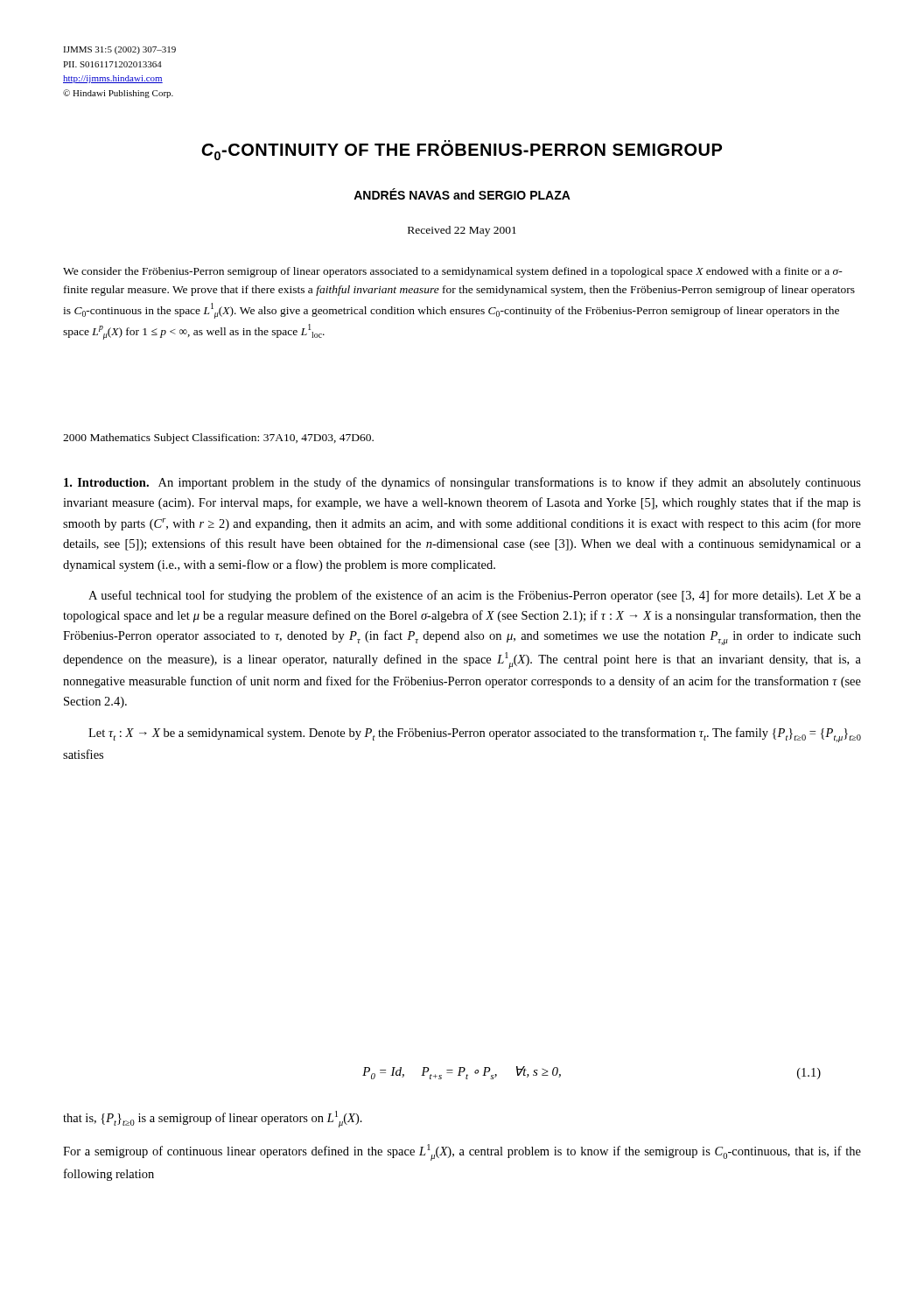Find the block on this page that starts "Introduction. An important"

tap(462, 619)
